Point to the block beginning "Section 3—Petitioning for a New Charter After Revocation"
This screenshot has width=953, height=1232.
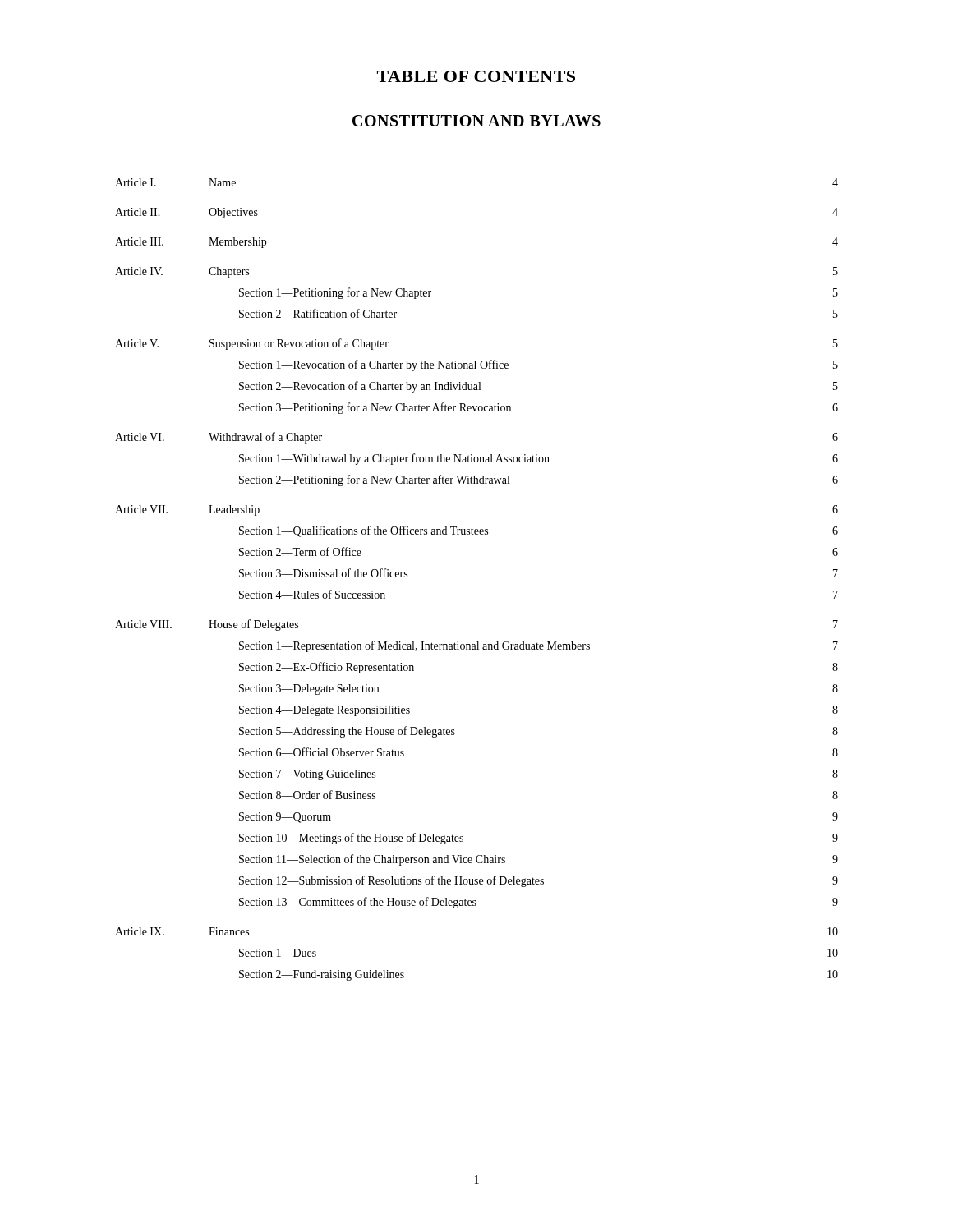(x=476, y=407)
